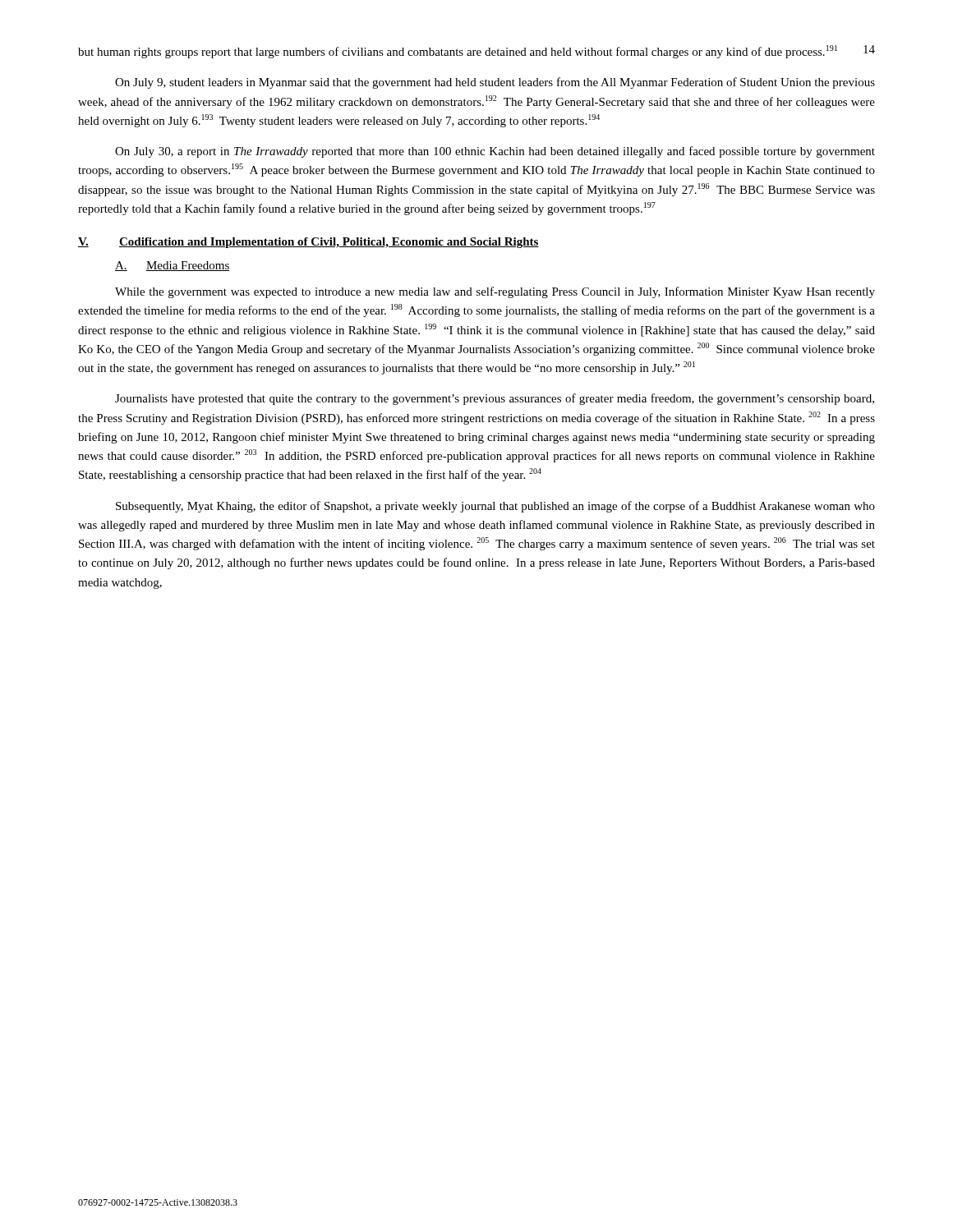This screenshot has width=953, height=1232.
Task: Navigate to the block starting "On July 30, a"
Action: tap(476, 180)
